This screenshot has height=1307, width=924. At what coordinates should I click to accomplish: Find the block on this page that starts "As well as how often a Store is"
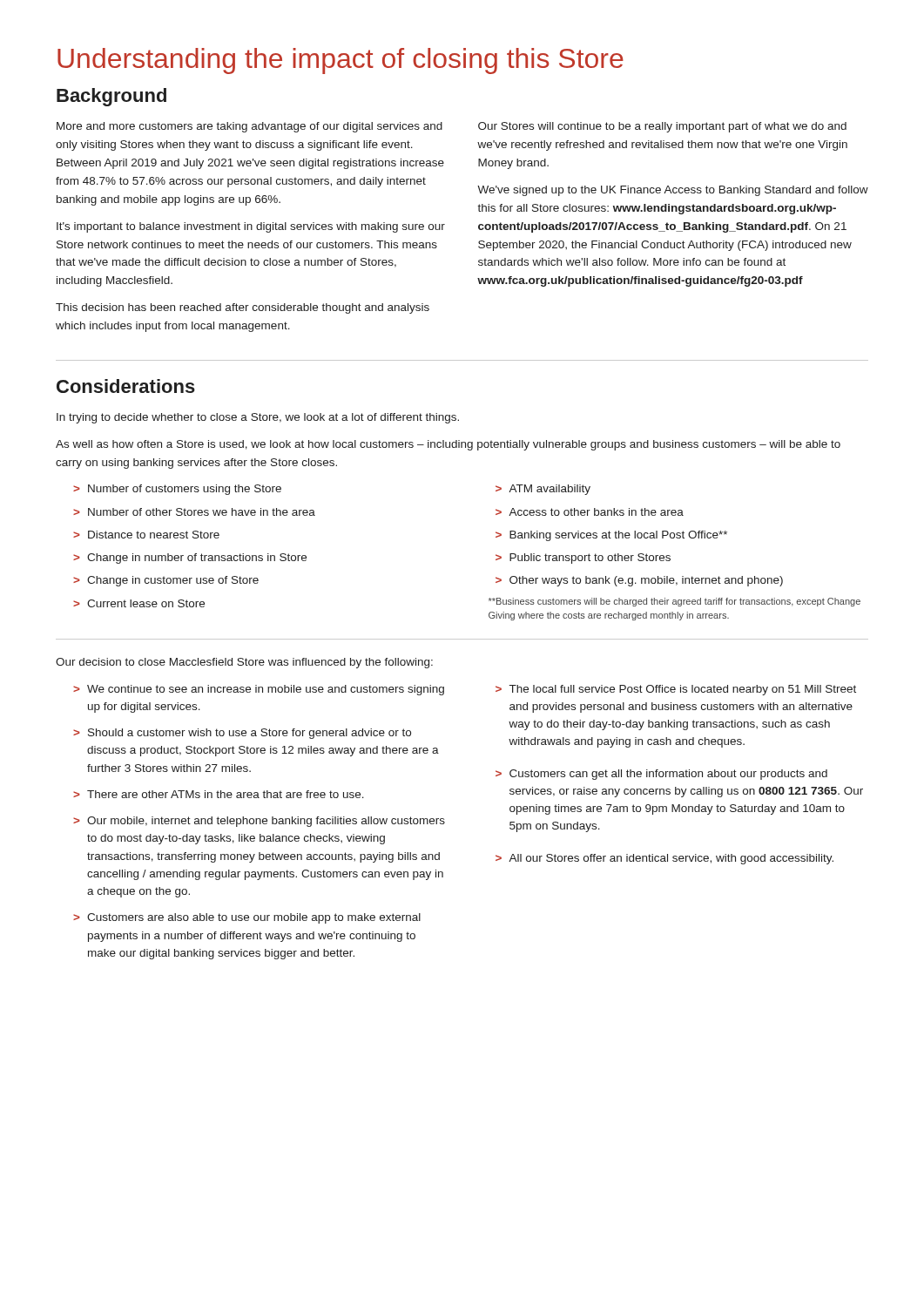[448, 453]
